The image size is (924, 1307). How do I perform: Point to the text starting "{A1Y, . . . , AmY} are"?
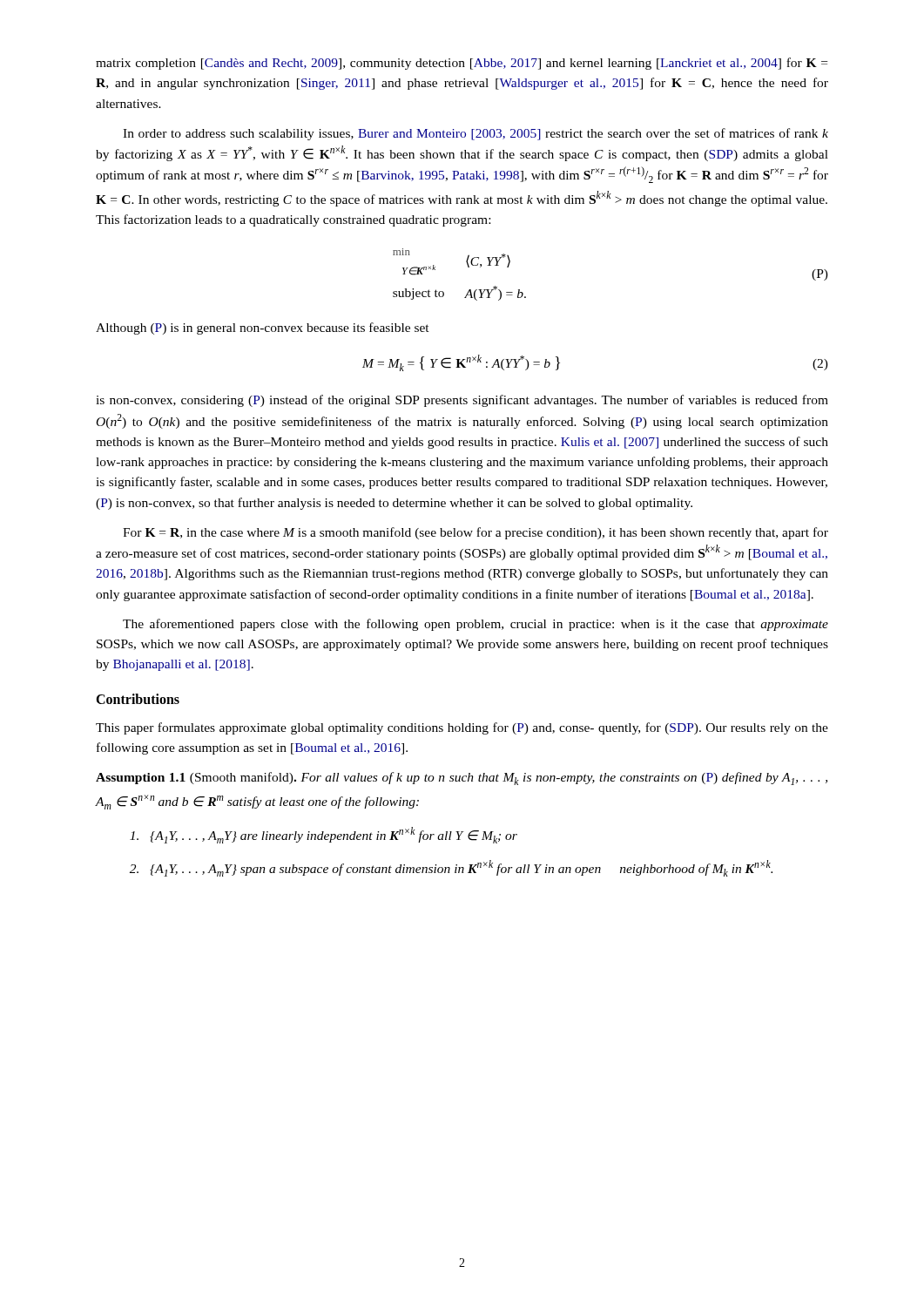coord(479,836)
